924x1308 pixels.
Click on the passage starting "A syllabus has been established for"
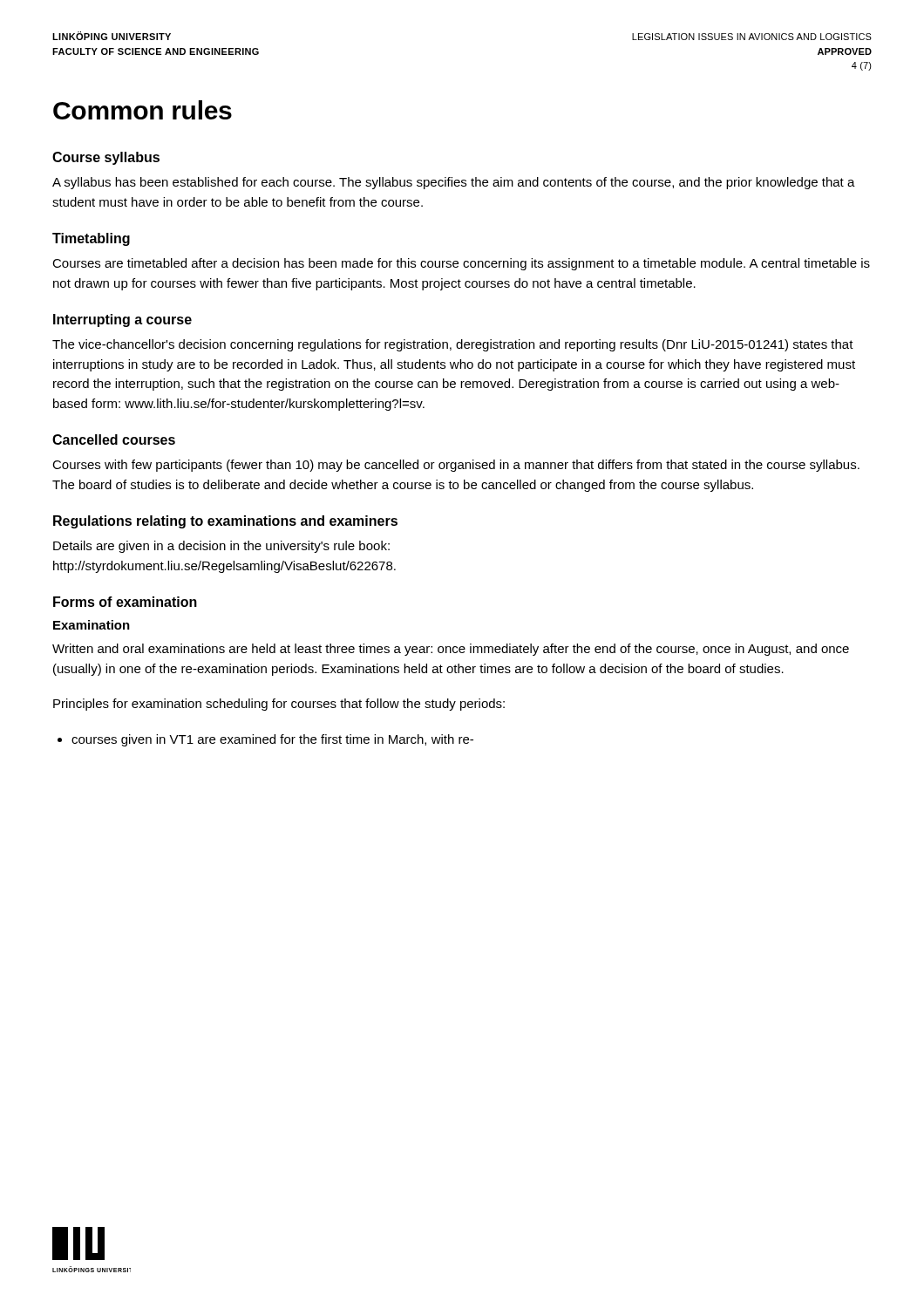pyautogui.click(x=462, y=192)
